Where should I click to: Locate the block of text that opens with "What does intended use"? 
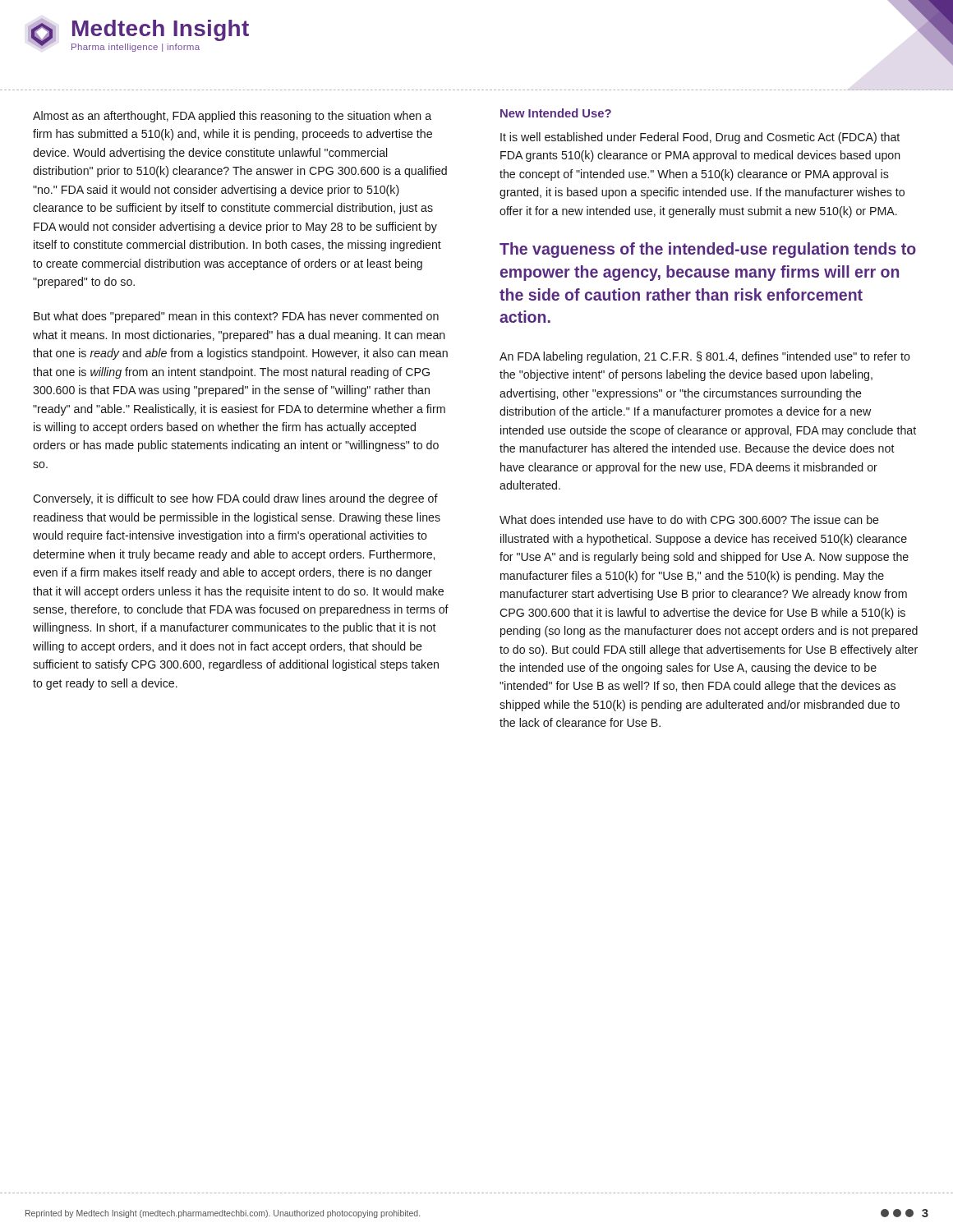[709, 622]
